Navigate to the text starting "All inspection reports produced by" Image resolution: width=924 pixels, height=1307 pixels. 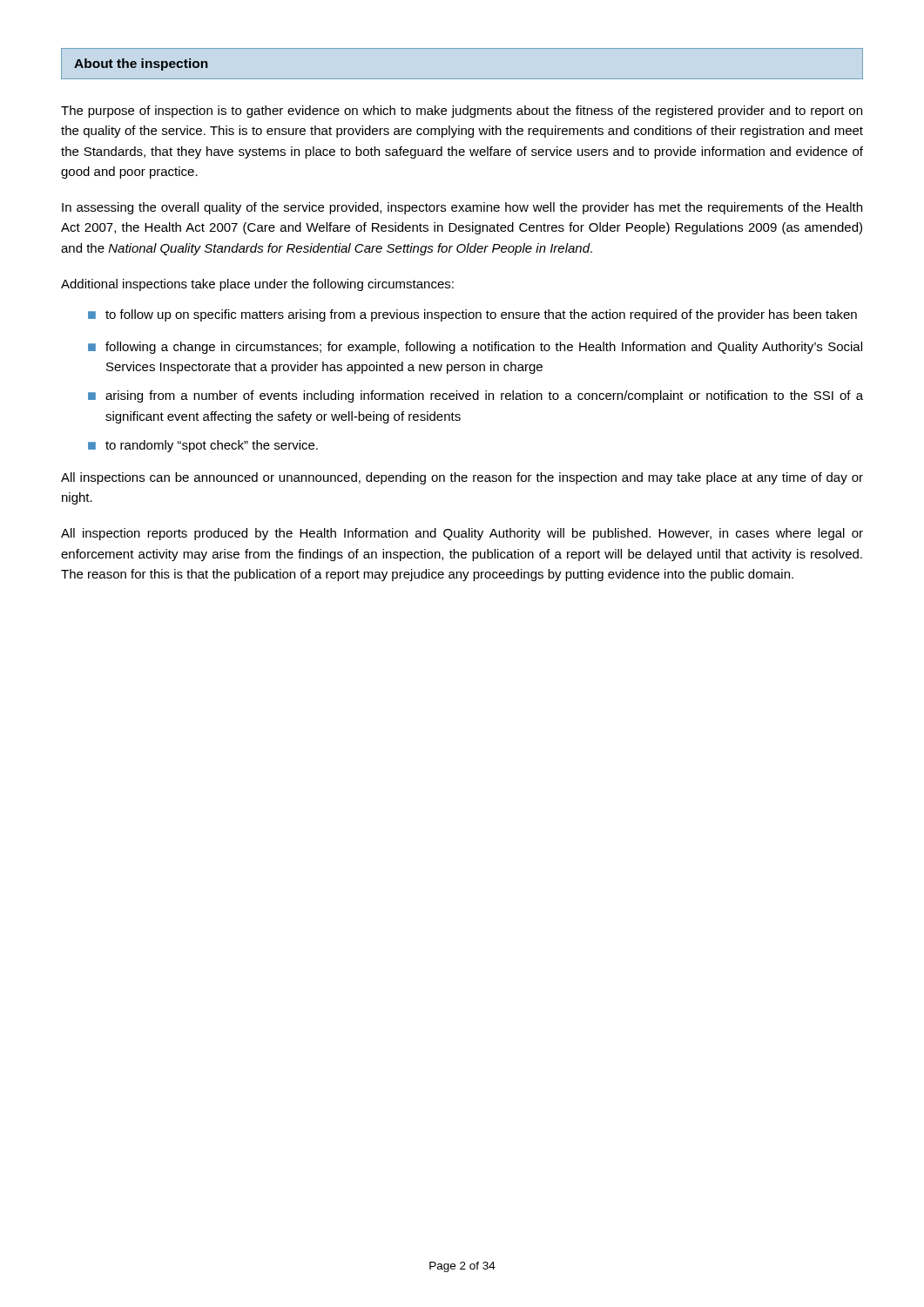462,553
